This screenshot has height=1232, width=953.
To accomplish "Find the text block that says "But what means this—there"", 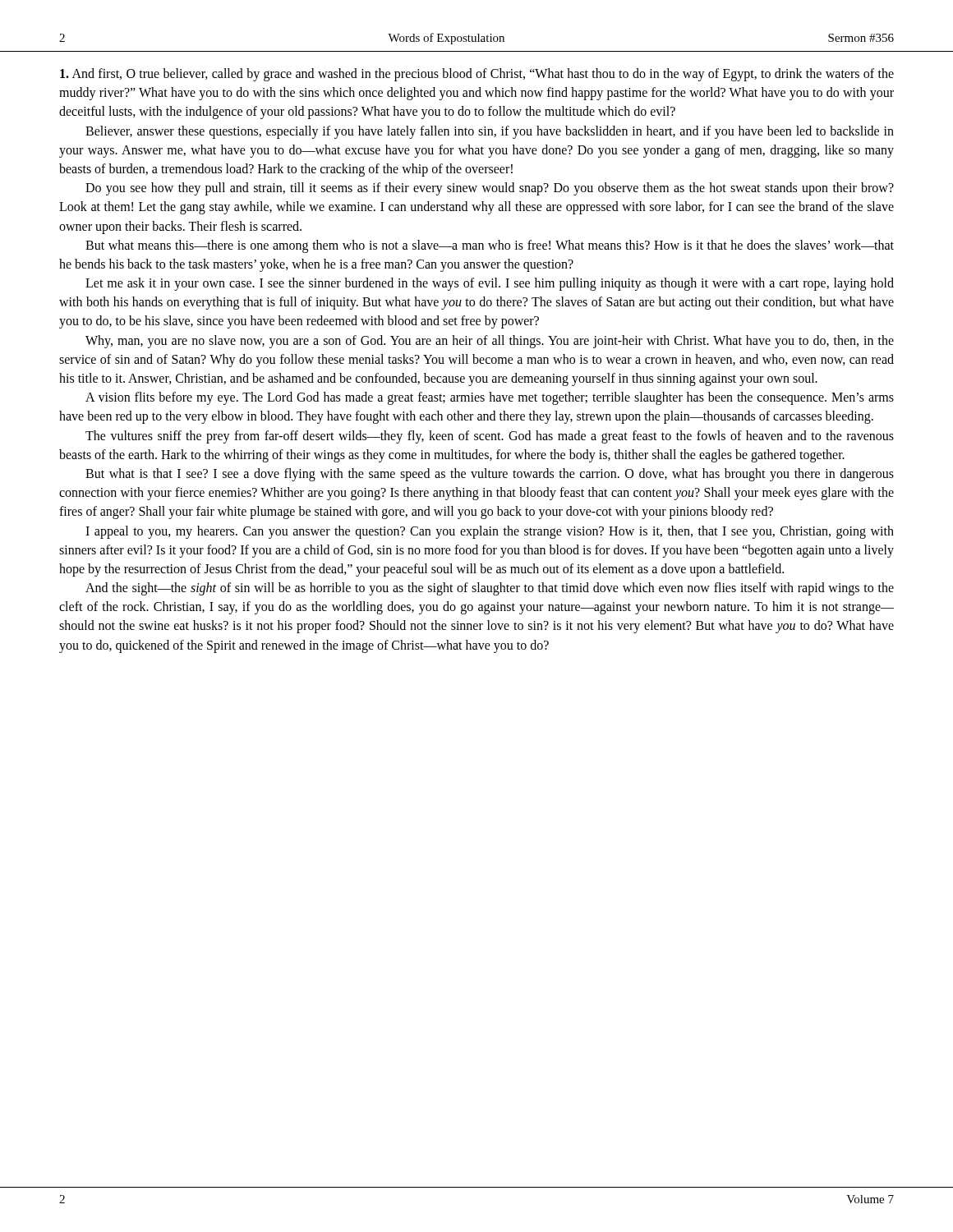I will click(x=476, y=254).
